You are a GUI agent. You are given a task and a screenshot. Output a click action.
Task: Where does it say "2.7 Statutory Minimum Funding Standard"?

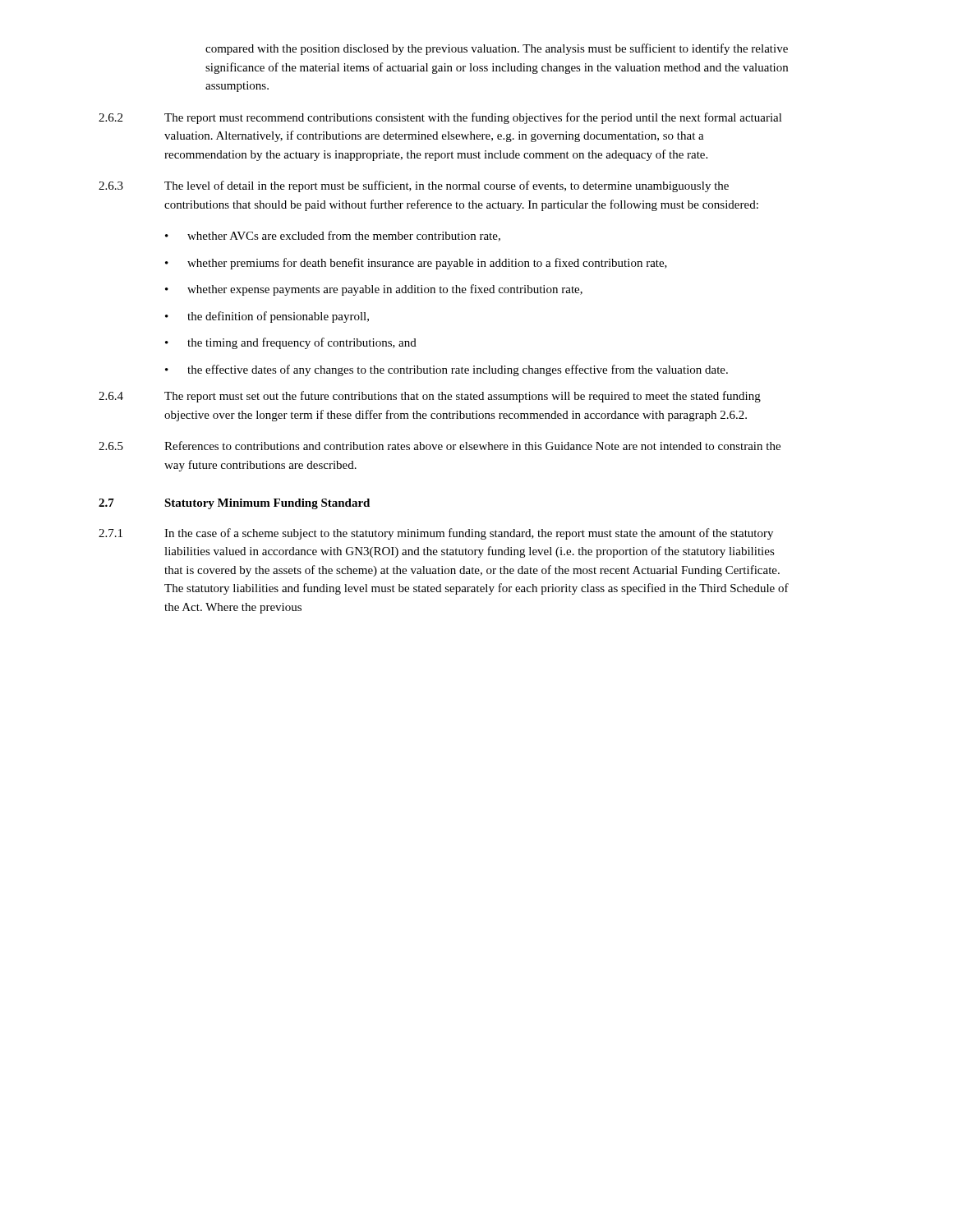tap(234, 503)
